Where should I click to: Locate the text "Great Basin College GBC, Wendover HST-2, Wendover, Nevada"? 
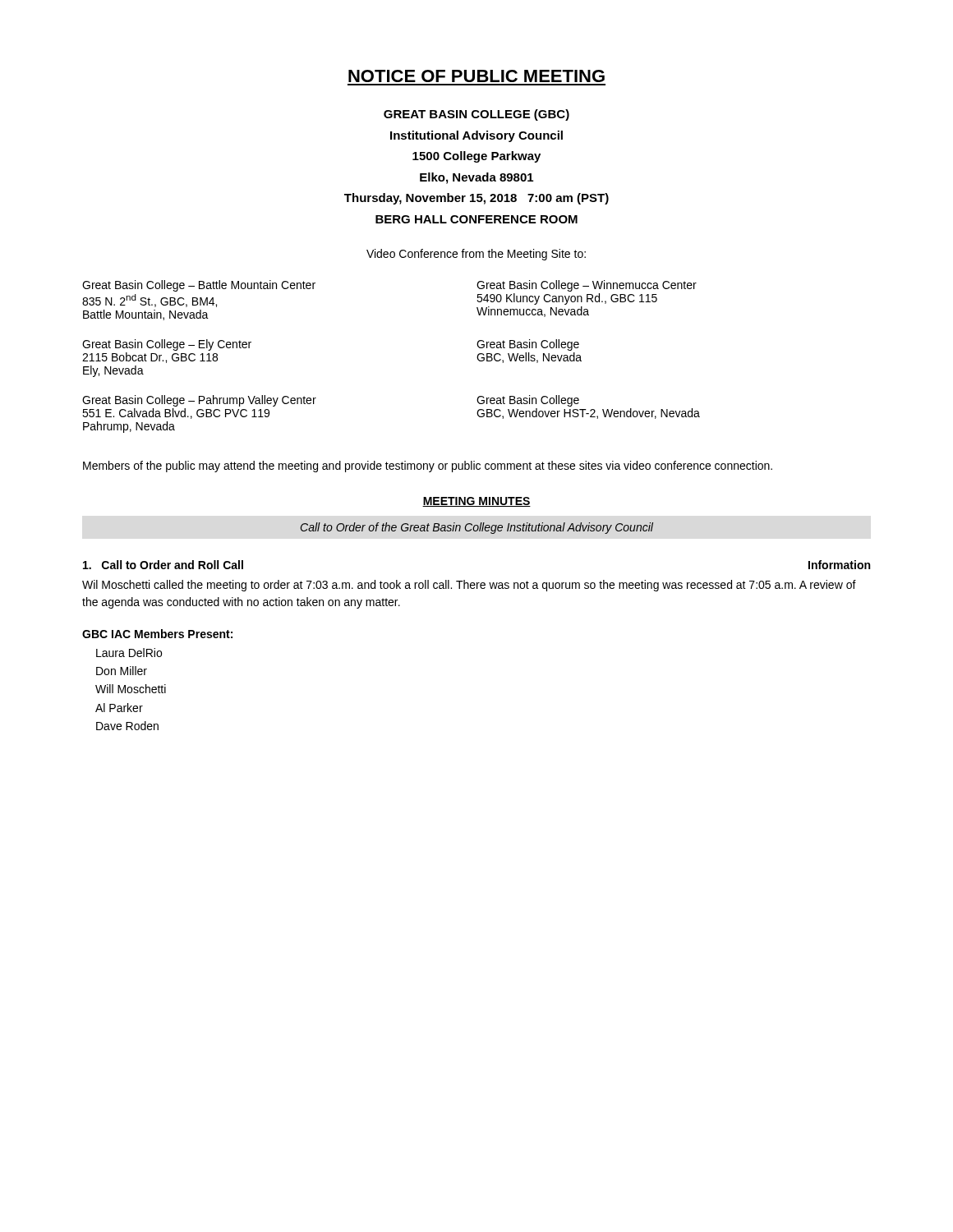pyautogui.click(x=588, y=406)
